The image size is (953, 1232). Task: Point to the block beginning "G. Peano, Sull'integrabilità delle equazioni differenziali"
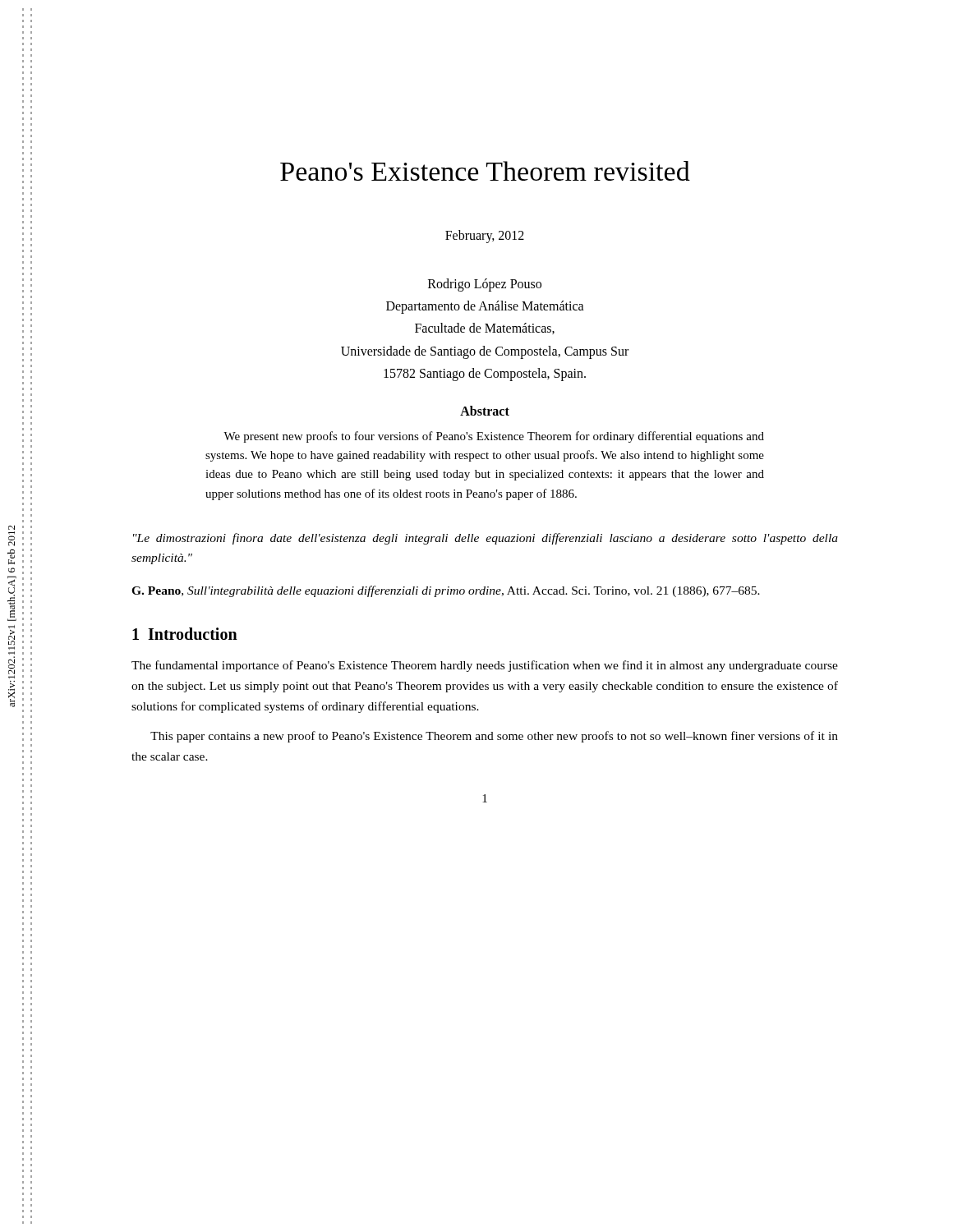(x=446, y=590)
